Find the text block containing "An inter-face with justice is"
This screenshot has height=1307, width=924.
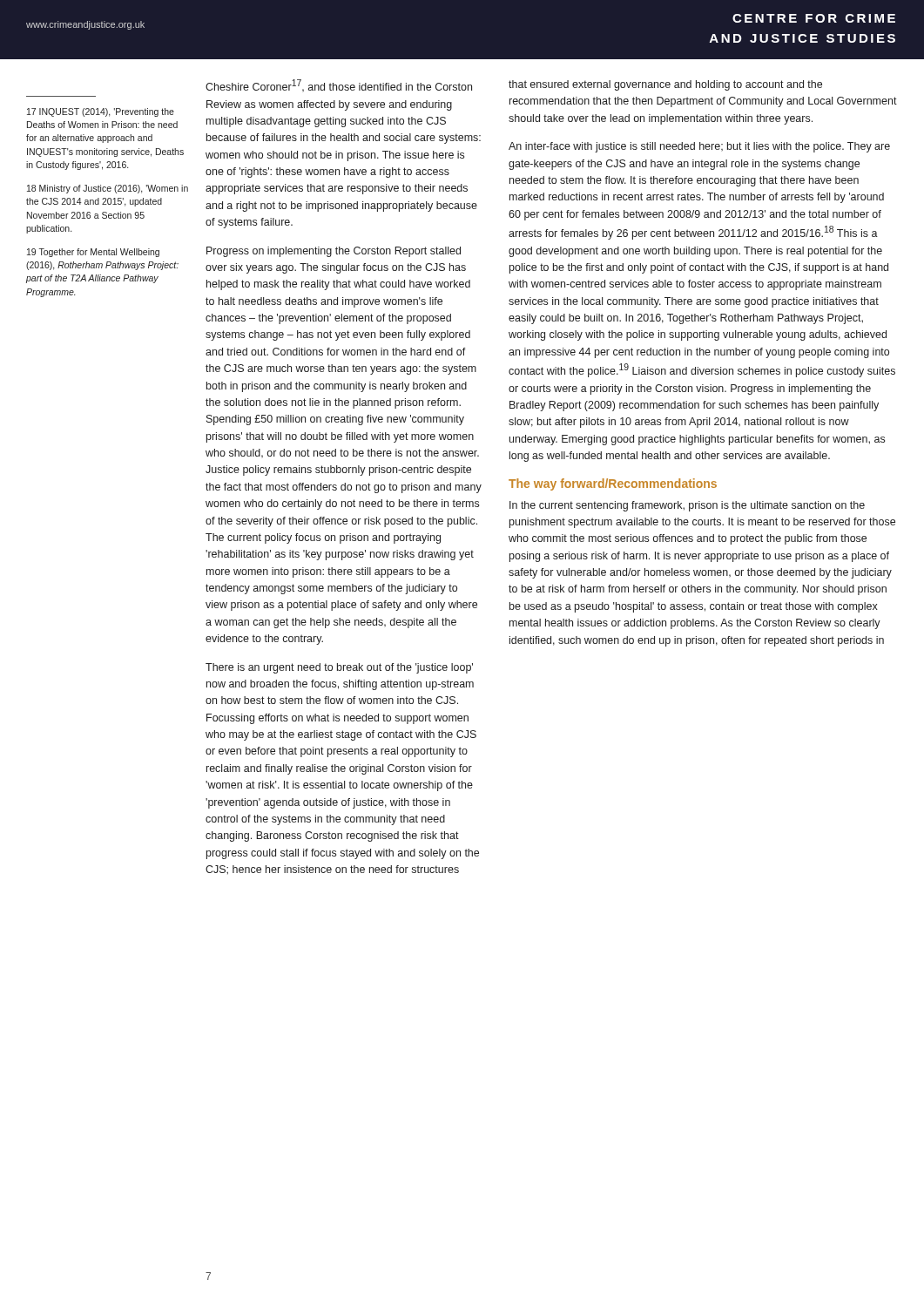[x=702, y=301]
